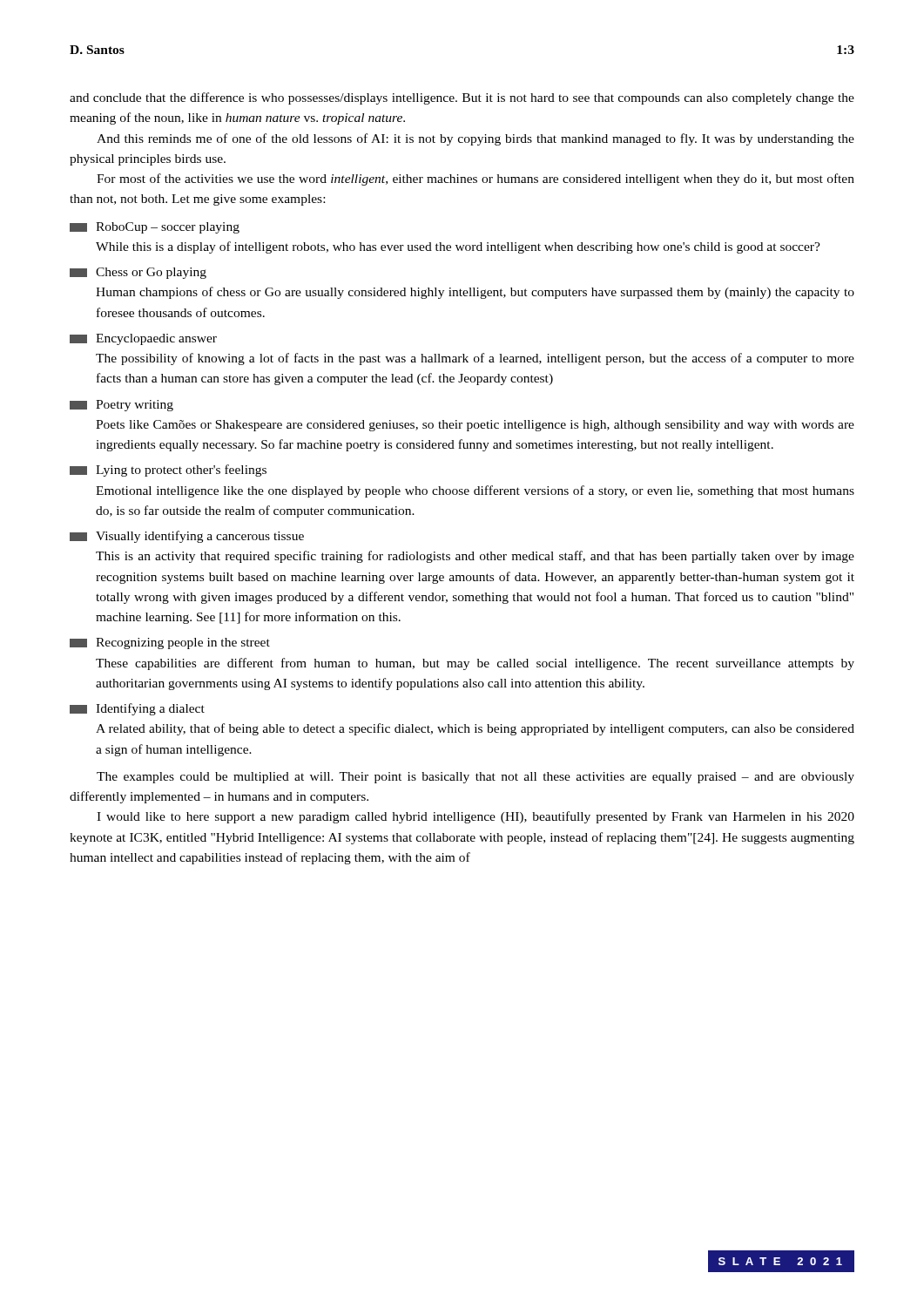Navigate to the passage starting "Poetry writing Poets like Camões or"
The image size is (924, 1307).
pyautogui.click(x=462, y=424)
